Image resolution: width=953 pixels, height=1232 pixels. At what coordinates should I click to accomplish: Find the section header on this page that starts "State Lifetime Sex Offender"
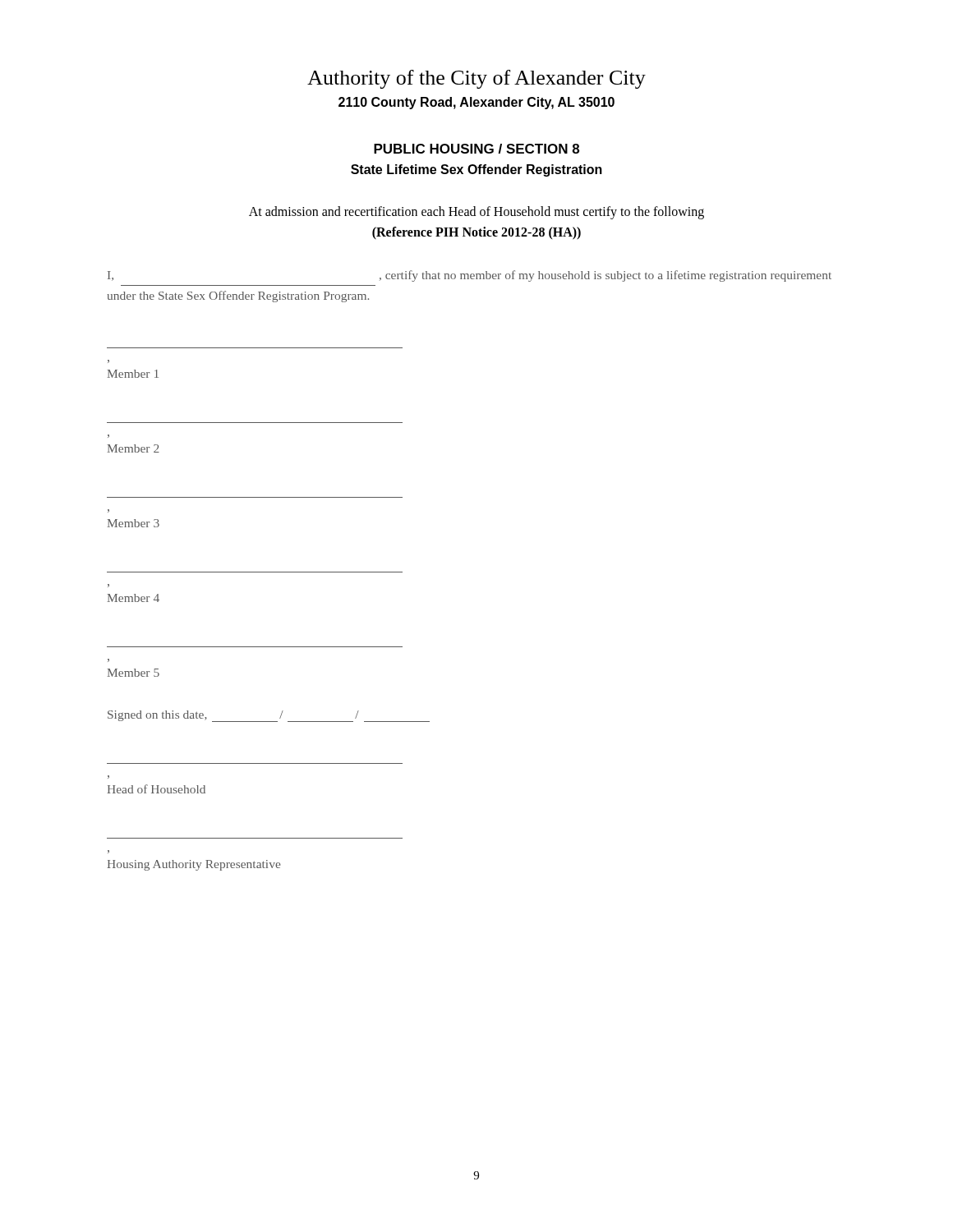click(x=476, y=170)
